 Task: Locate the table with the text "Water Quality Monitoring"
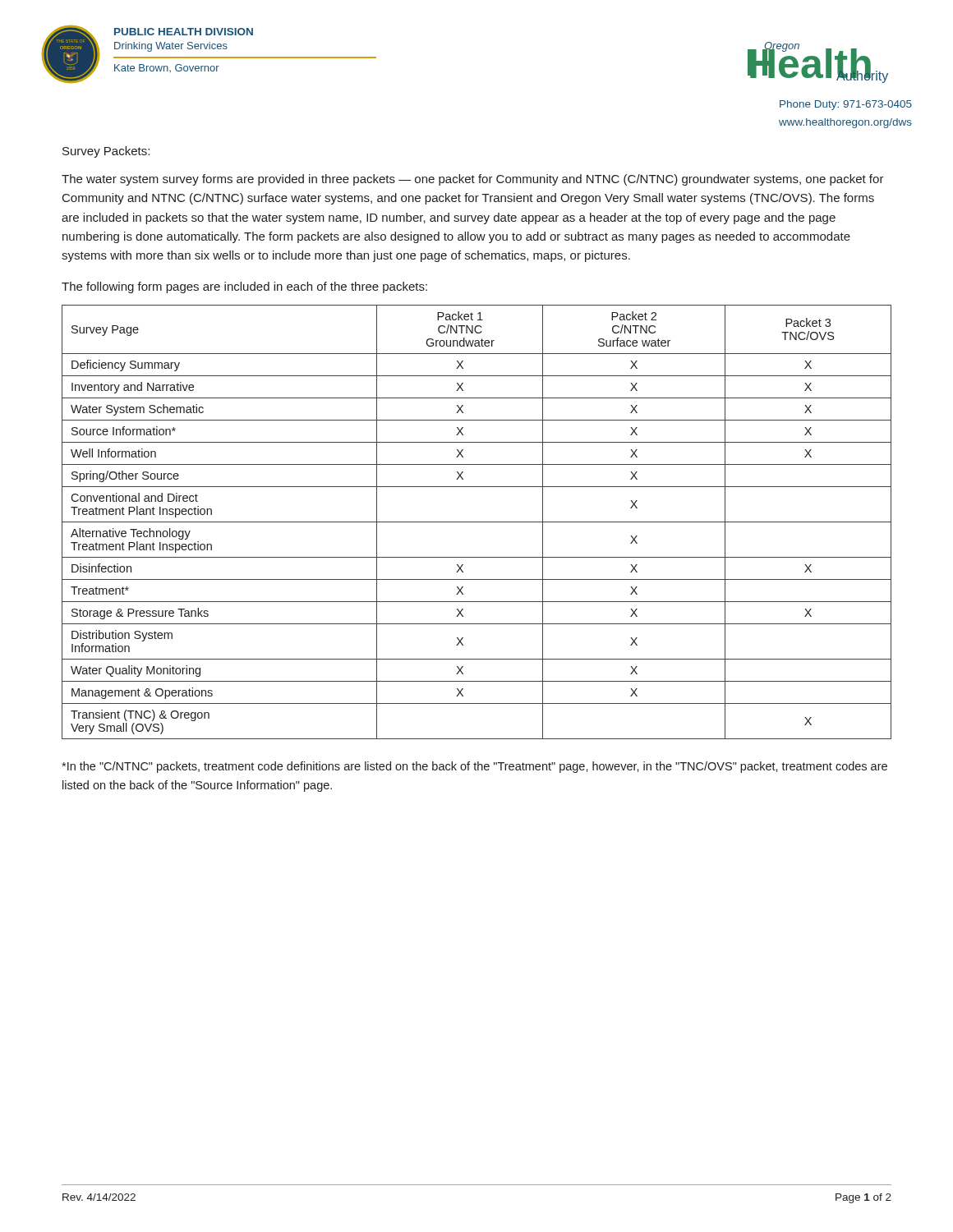tap(476, 522)
